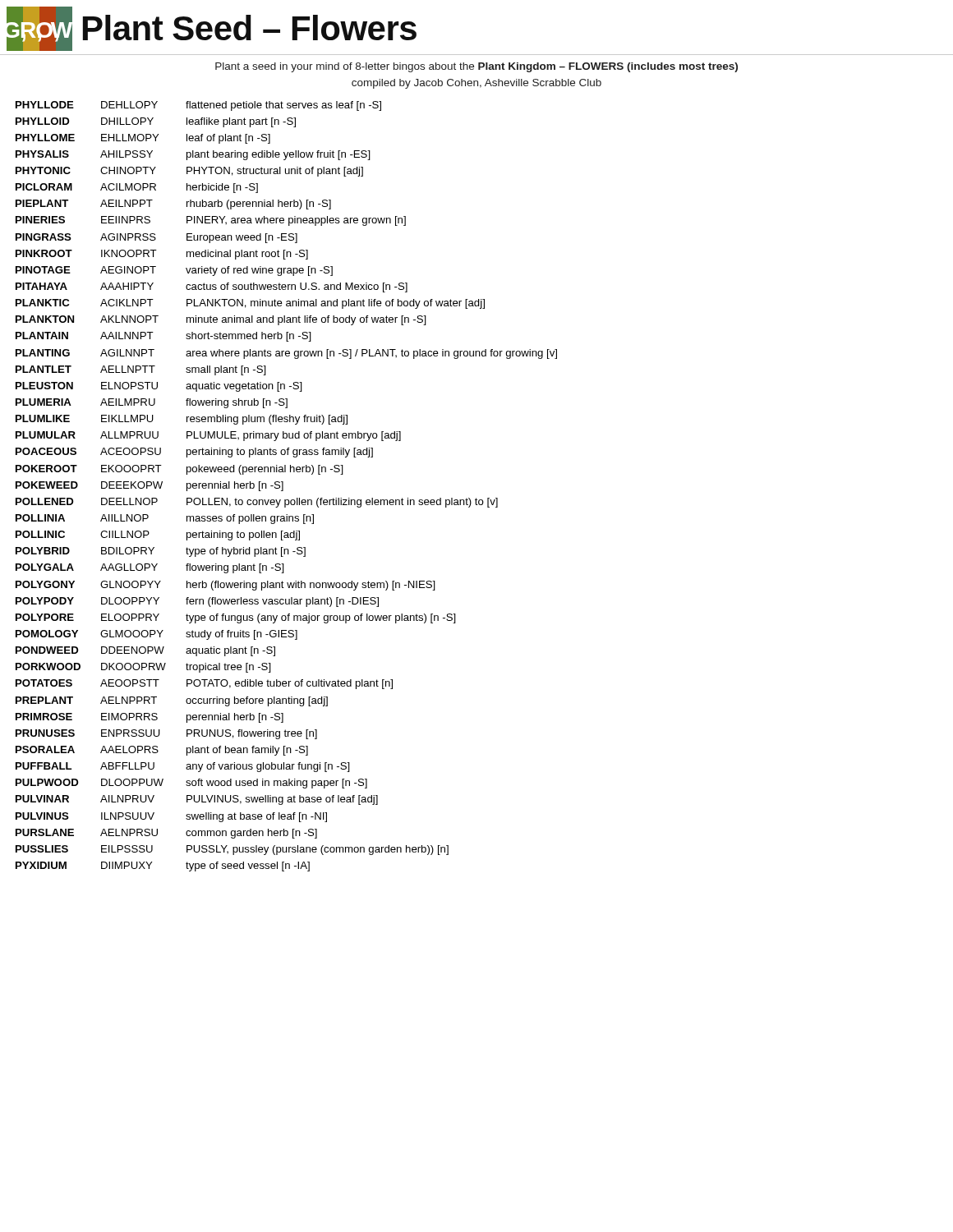Select the block starting "PLUMERIA AEILMPRU flowering shrub [n"
Screen dimensions: 1232x953
click(152, 403)
